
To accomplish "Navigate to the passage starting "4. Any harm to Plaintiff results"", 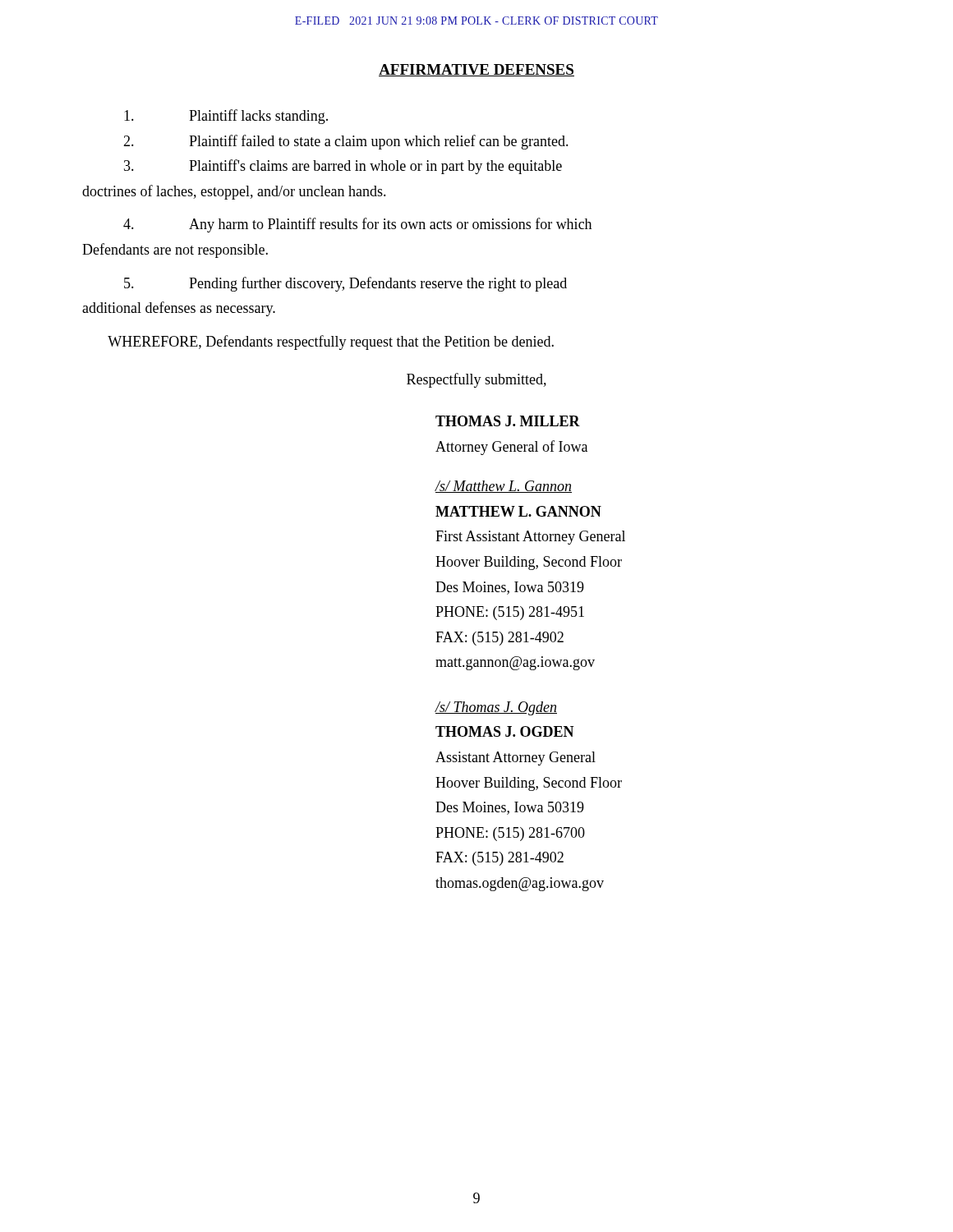I will tap(476, 225).
